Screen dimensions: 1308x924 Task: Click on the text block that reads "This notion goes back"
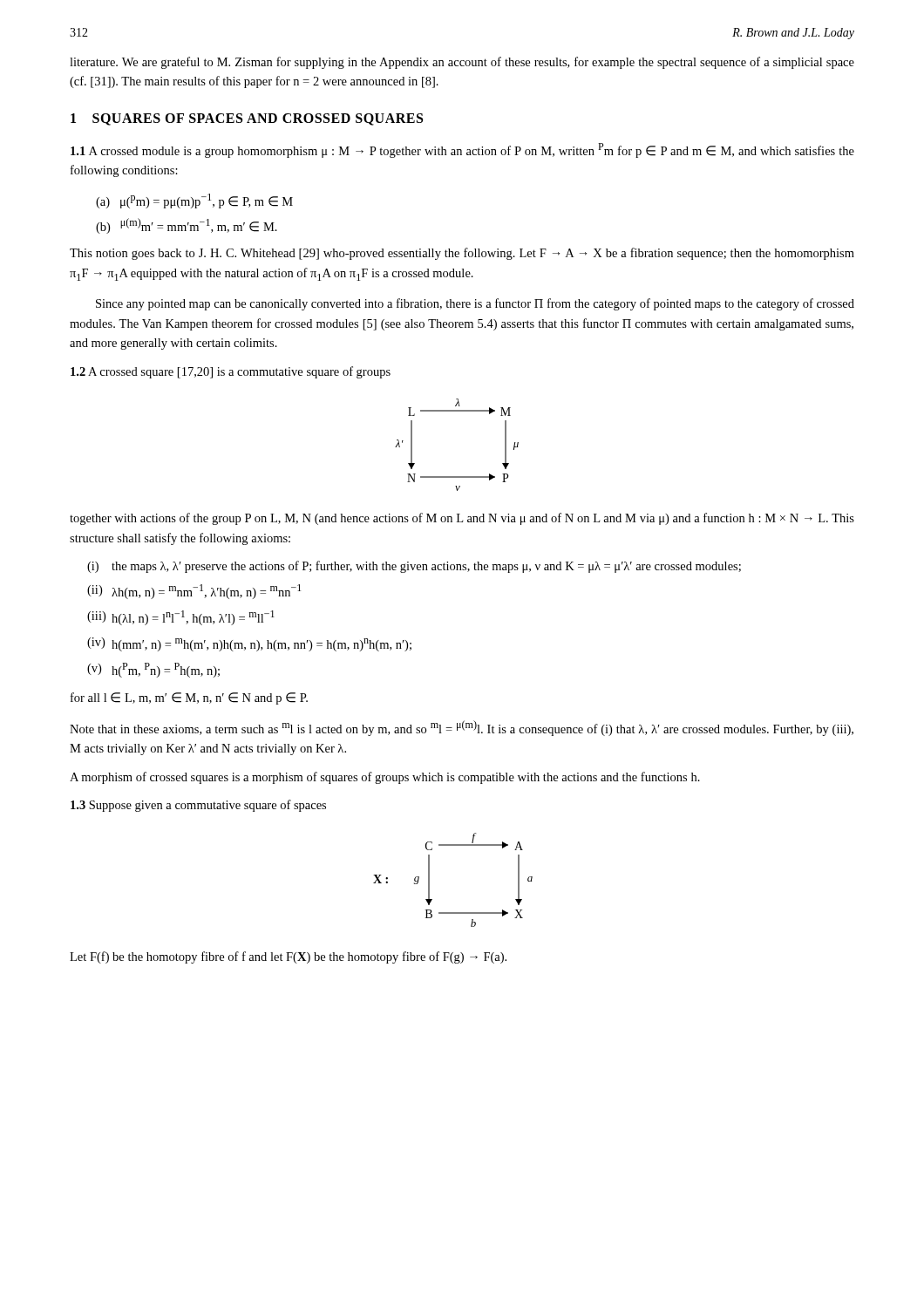(x=462, y=298)
